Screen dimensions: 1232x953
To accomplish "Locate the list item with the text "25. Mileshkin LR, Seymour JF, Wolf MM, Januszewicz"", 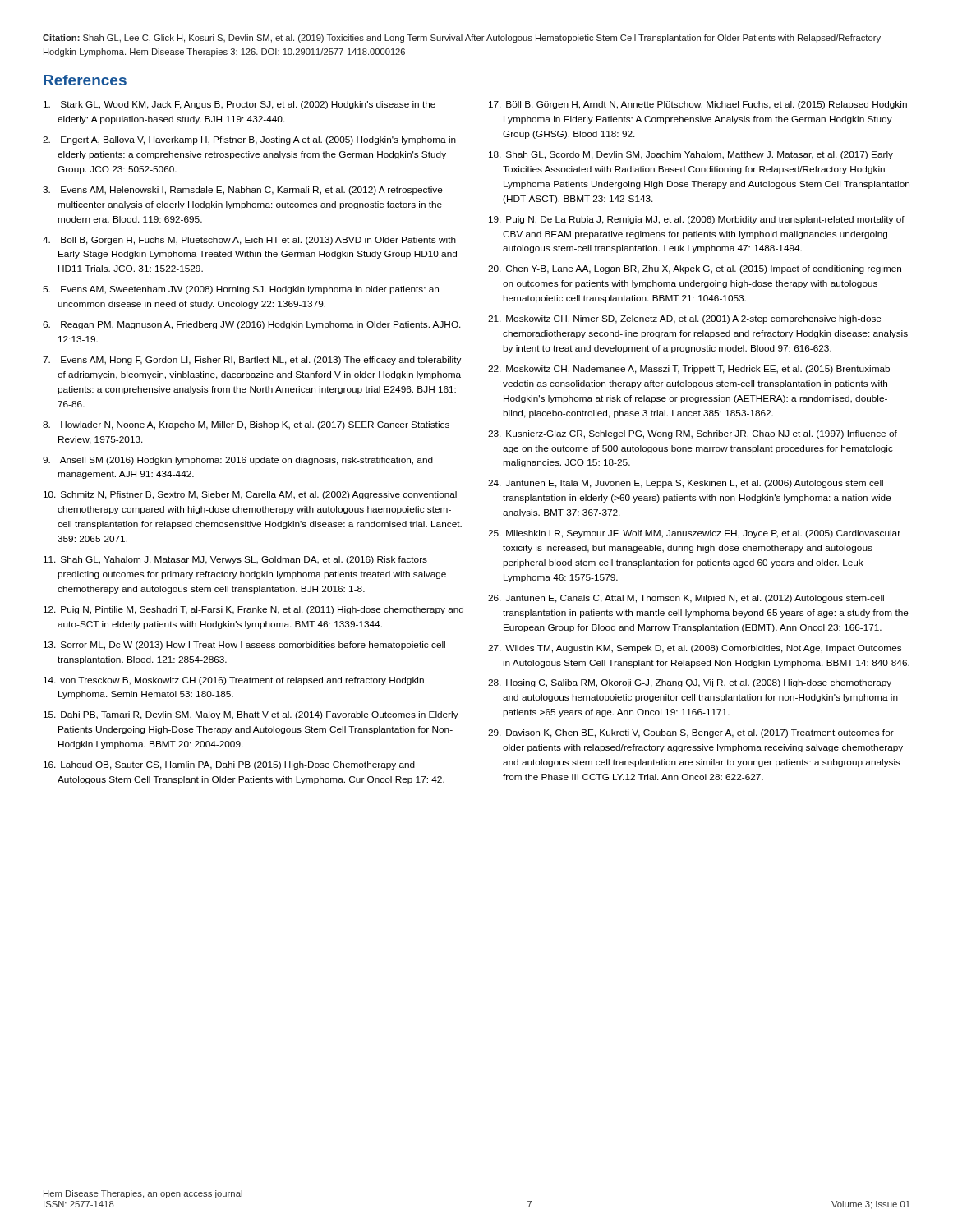I will click(x=699, y=556).
